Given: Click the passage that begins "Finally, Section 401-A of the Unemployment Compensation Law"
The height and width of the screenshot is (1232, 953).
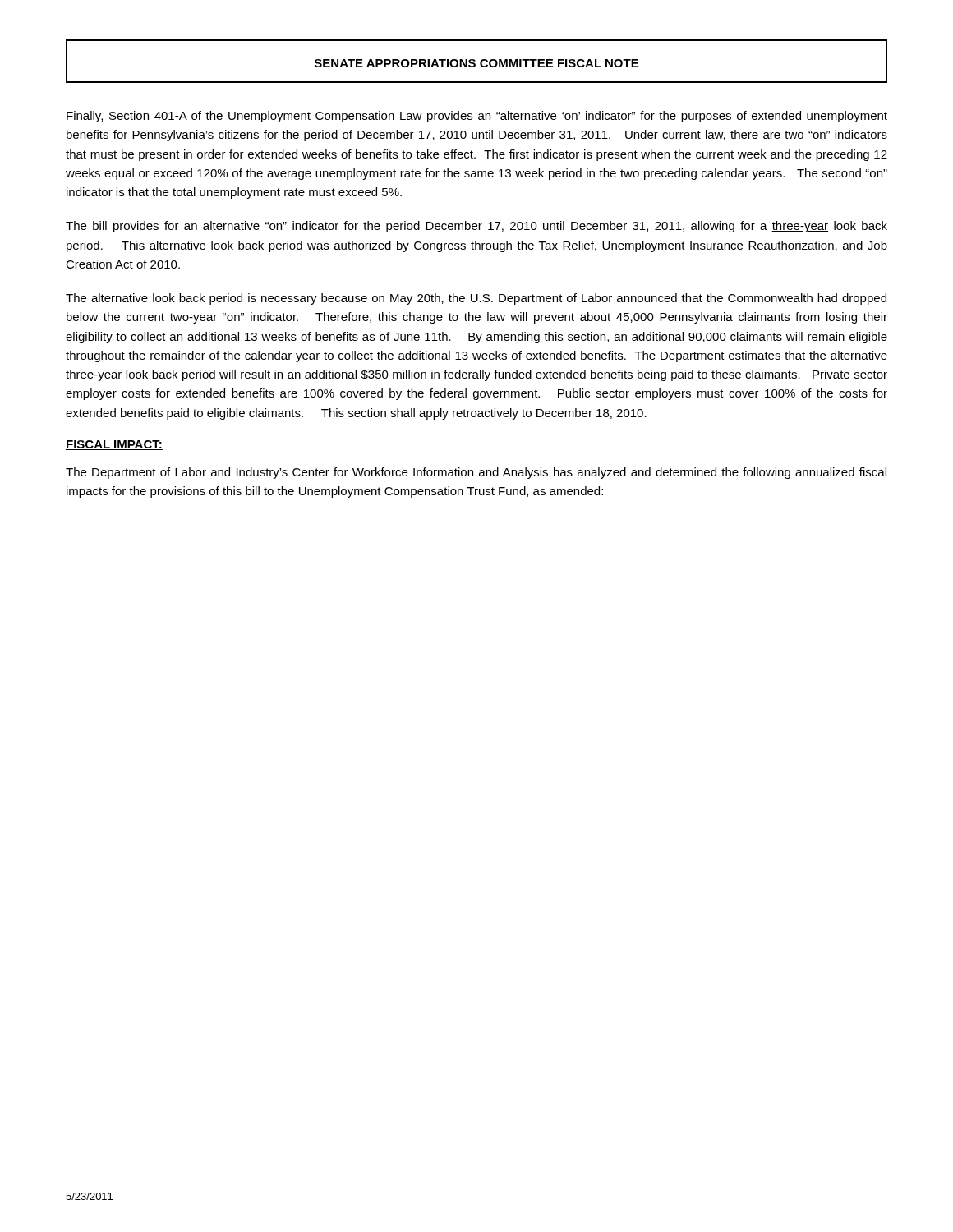Looking at the screenshot, I should click(476, 154).
